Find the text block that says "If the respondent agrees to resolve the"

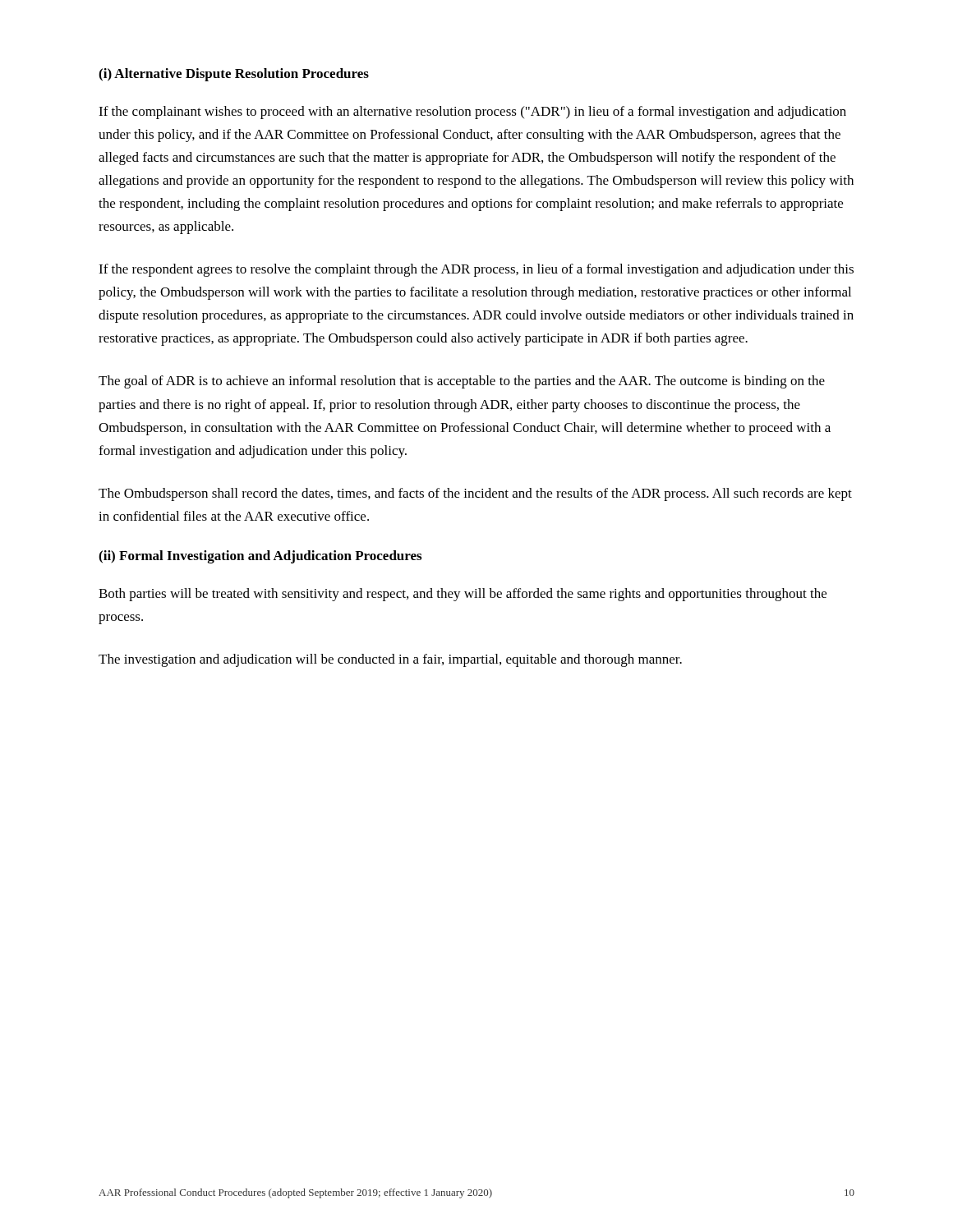click(x=476, y=304)
